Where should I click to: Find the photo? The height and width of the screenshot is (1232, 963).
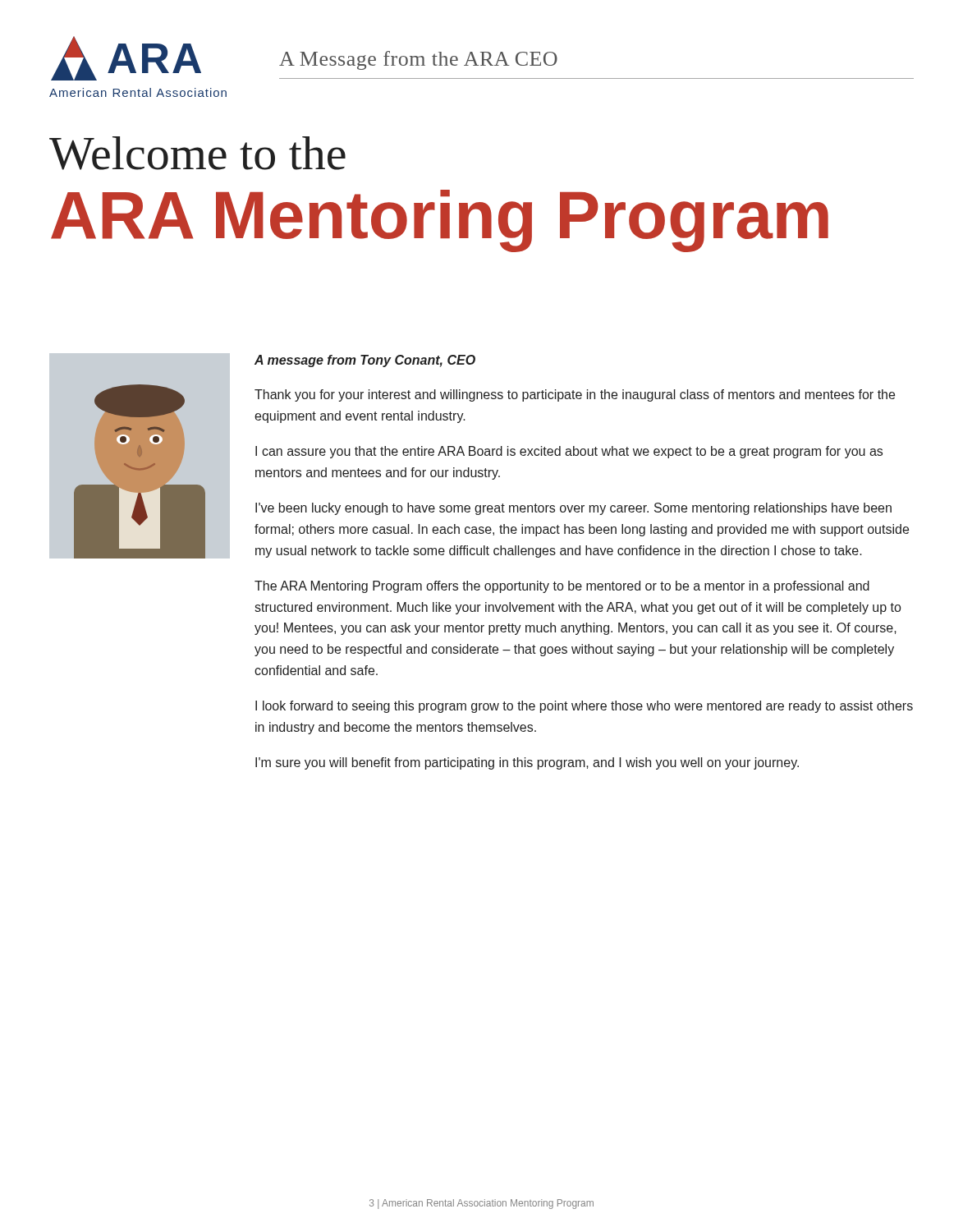[x=140, y=456]
